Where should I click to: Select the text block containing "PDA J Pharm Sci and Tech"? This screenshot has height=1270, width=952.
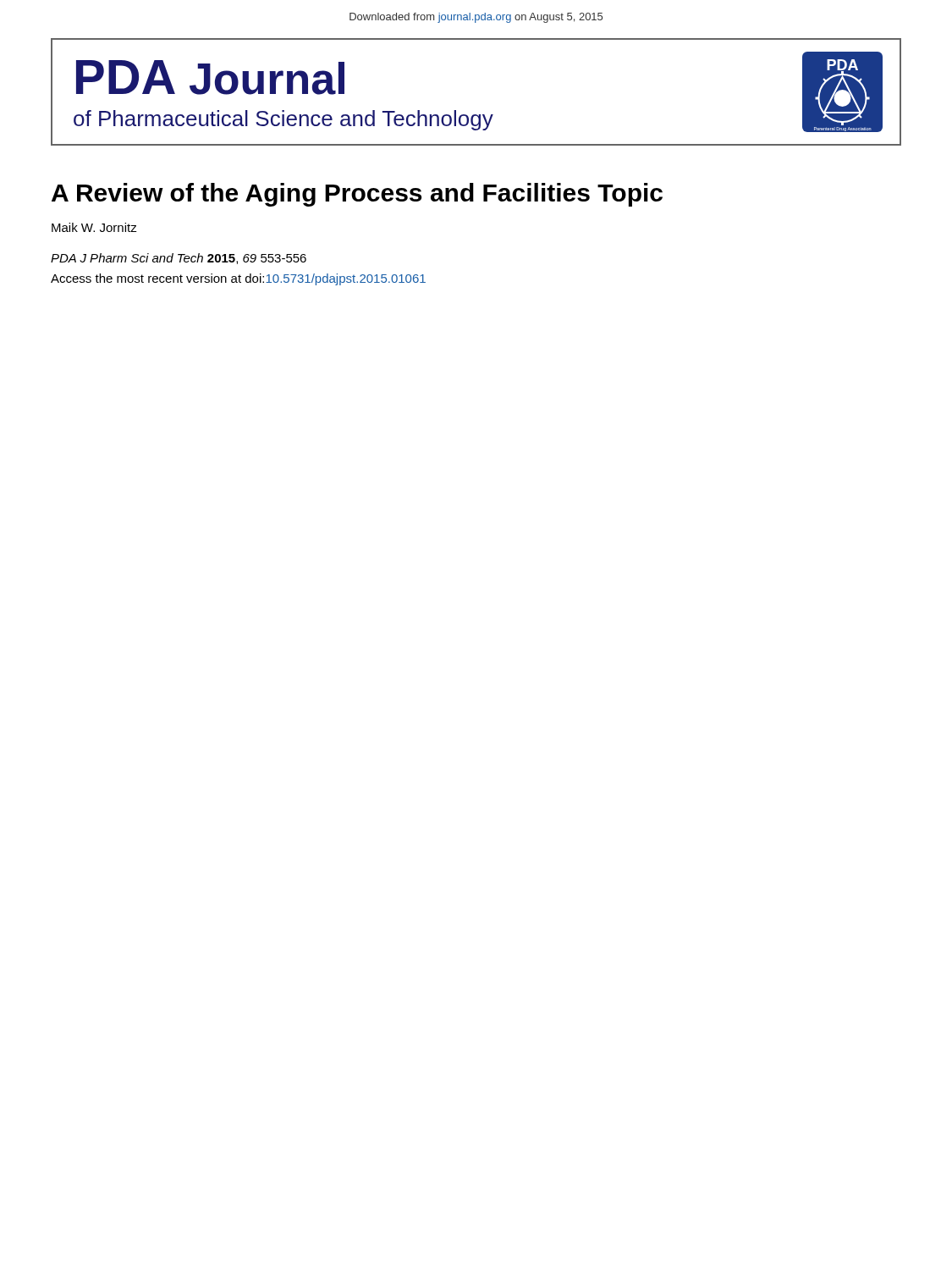(x=238, y=268)
